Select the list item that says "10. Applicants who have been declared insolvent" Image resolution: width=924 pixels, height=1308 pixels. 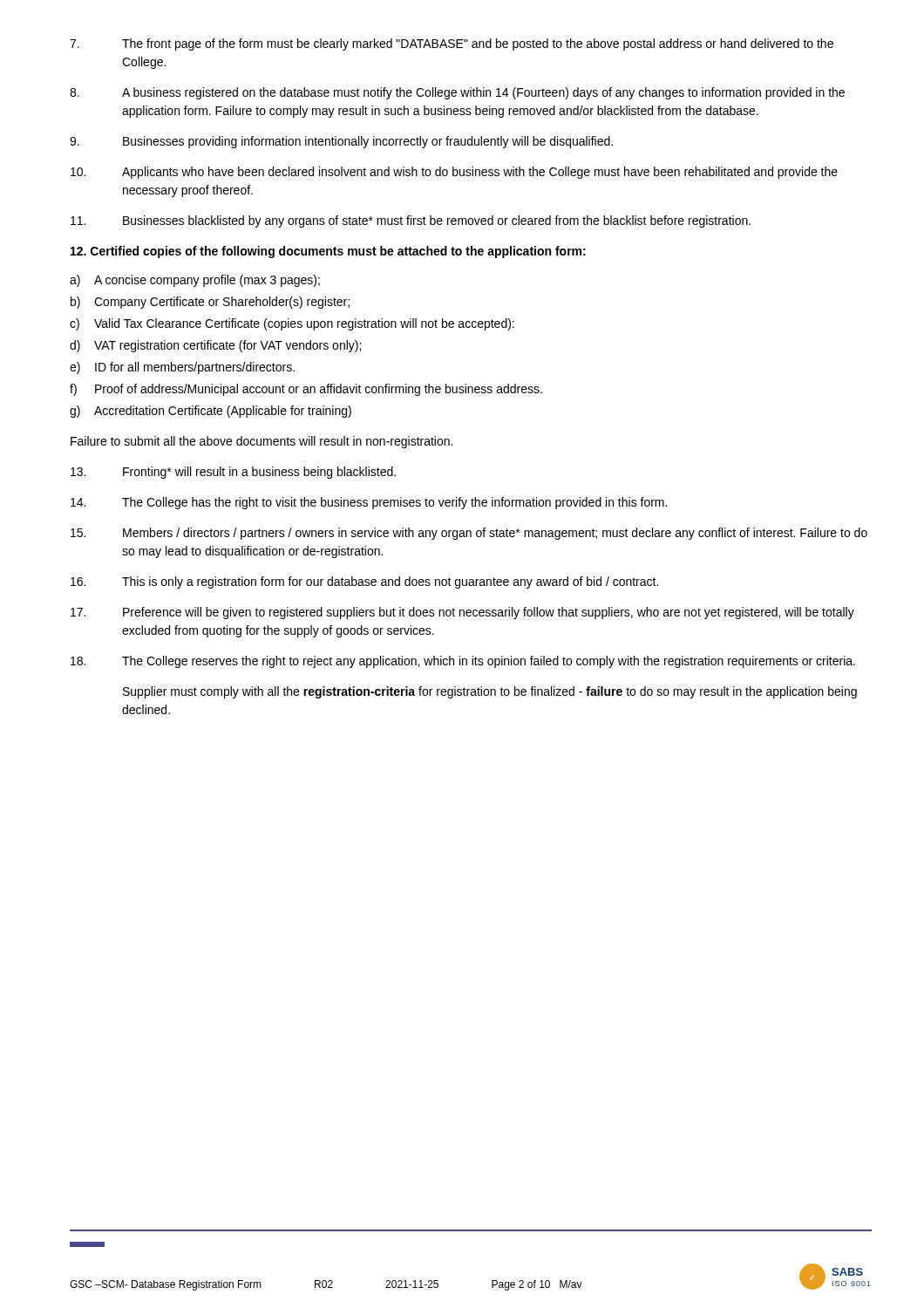click(x=471, y=181)
